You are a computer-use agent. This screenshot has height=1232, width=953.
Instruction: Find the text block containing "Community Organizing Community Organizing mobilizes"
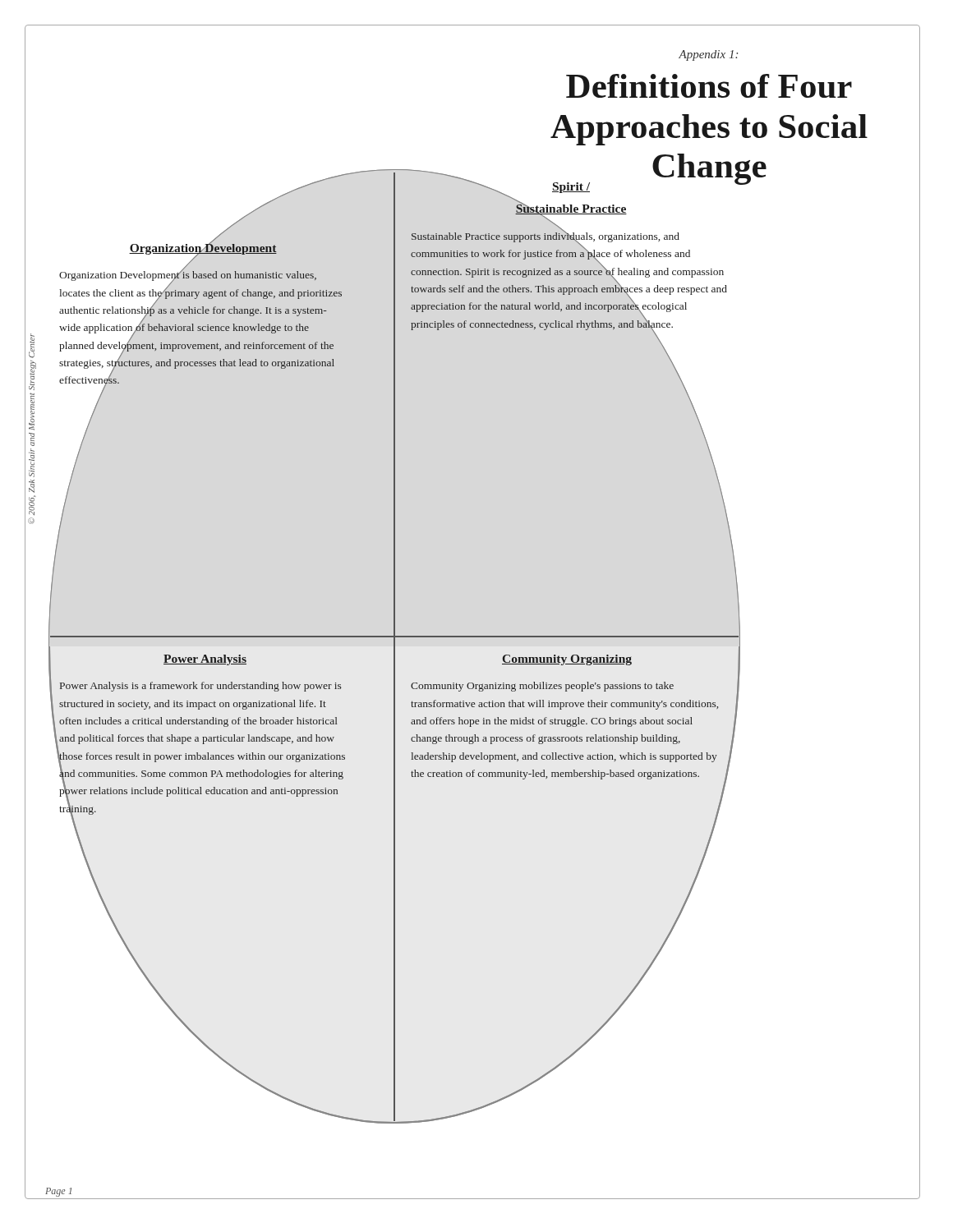(x=567, y=716)
